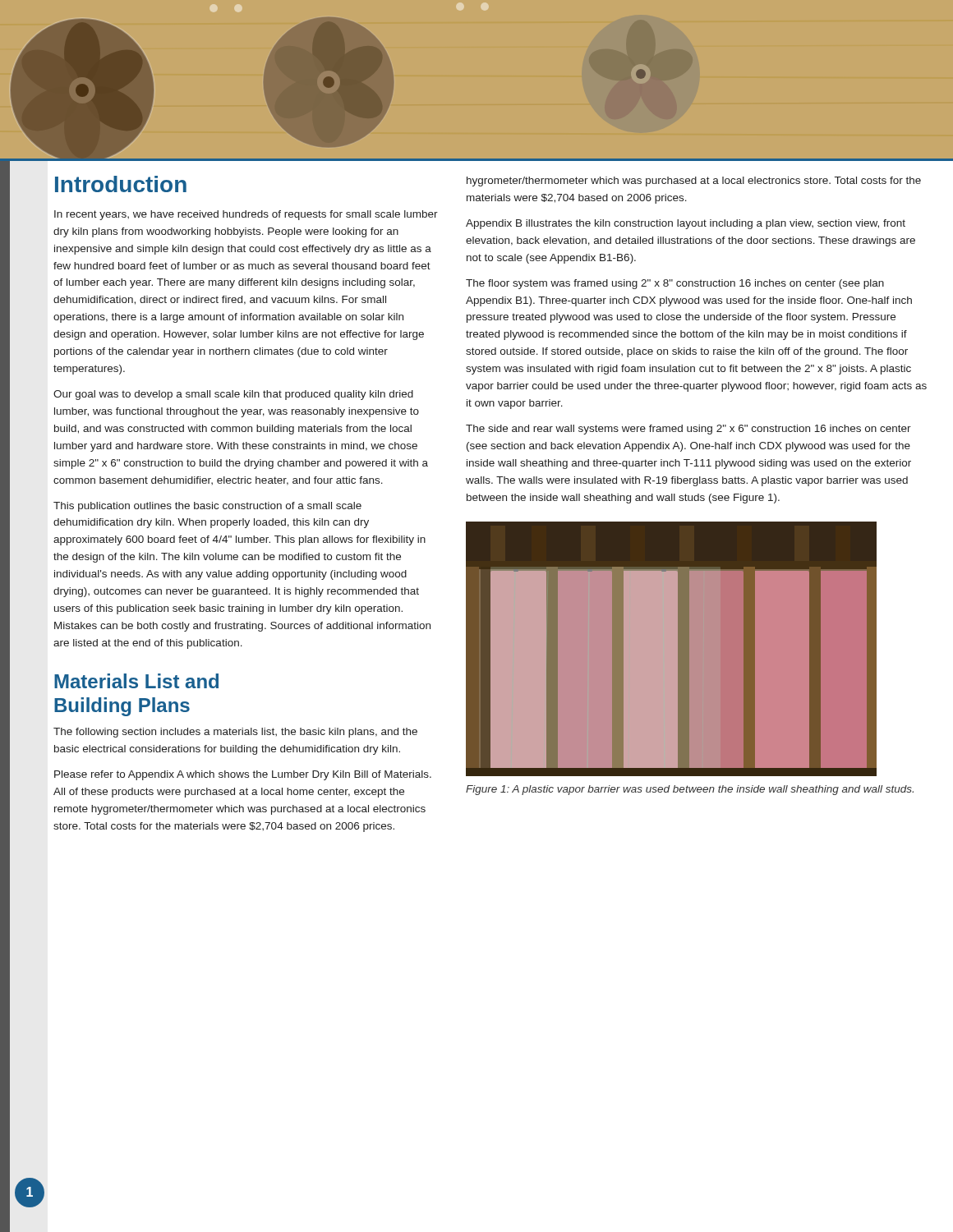Screen dimensions: 1232x953
Task: Find the text block that reads "The floor system was"
Action: (699, 344)
